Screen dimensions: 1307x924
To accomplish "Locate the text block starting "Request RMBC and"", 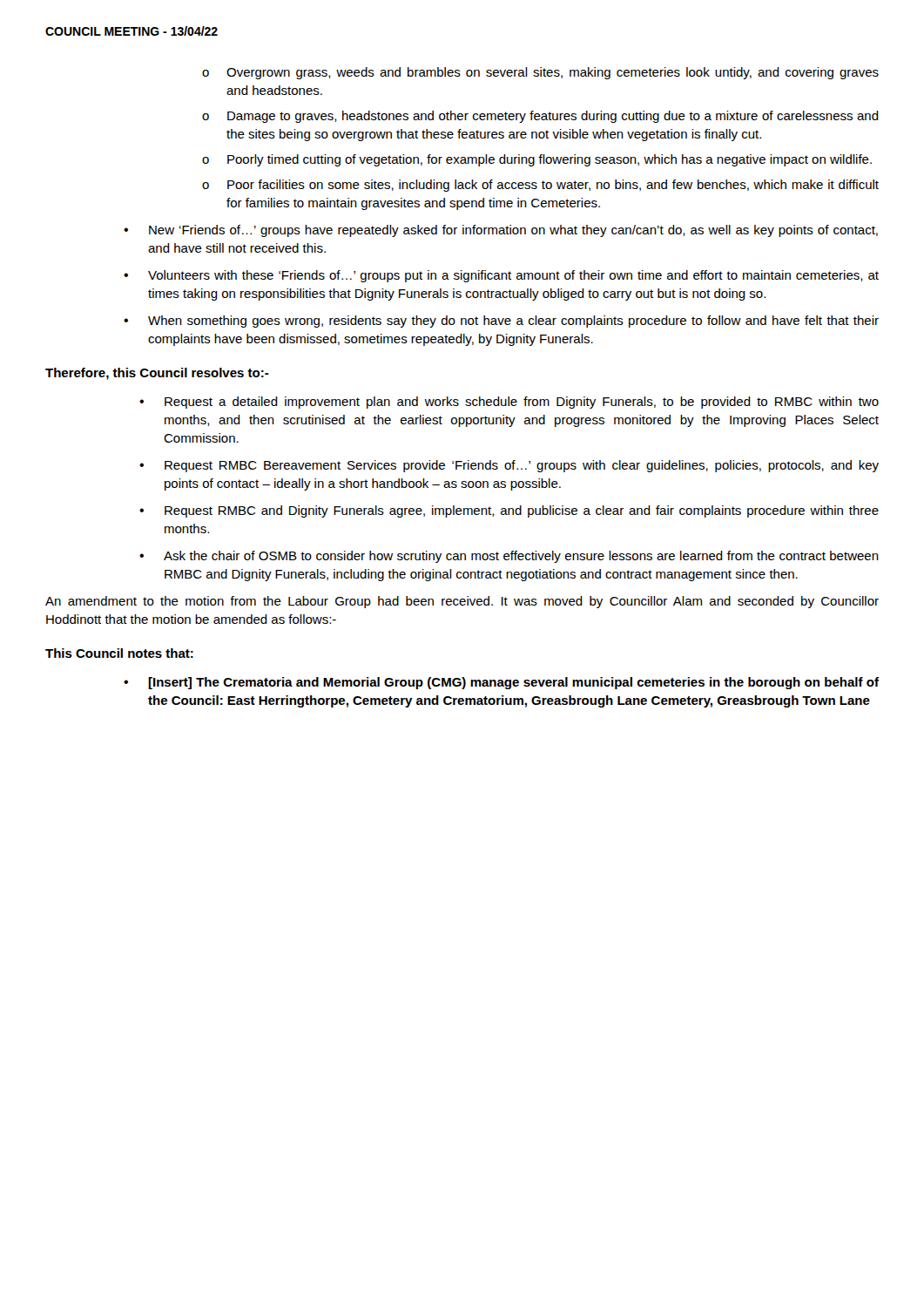I will (521, 519).
